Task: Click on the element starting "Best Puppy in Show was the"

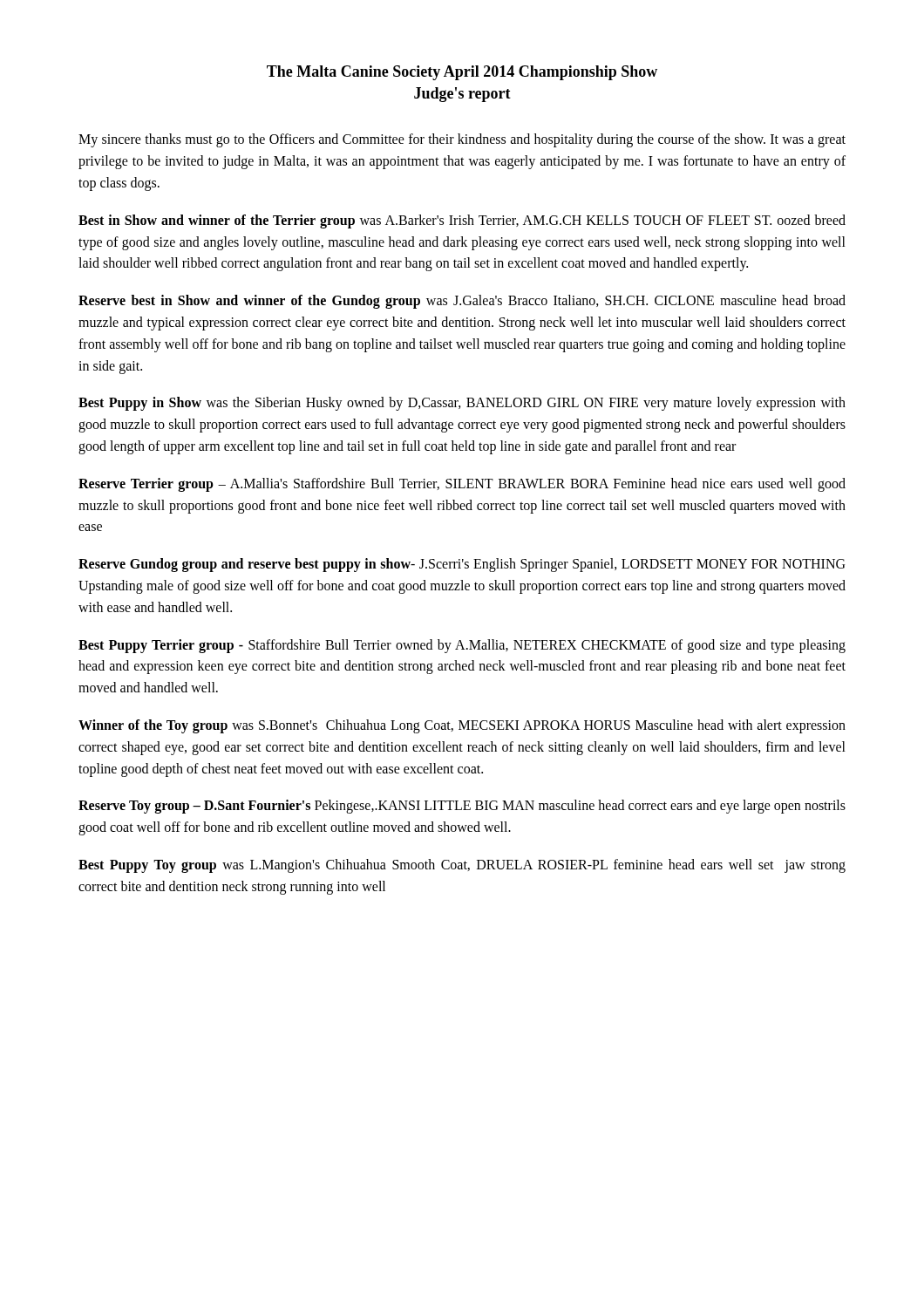Action: click(x=462, y=424)
